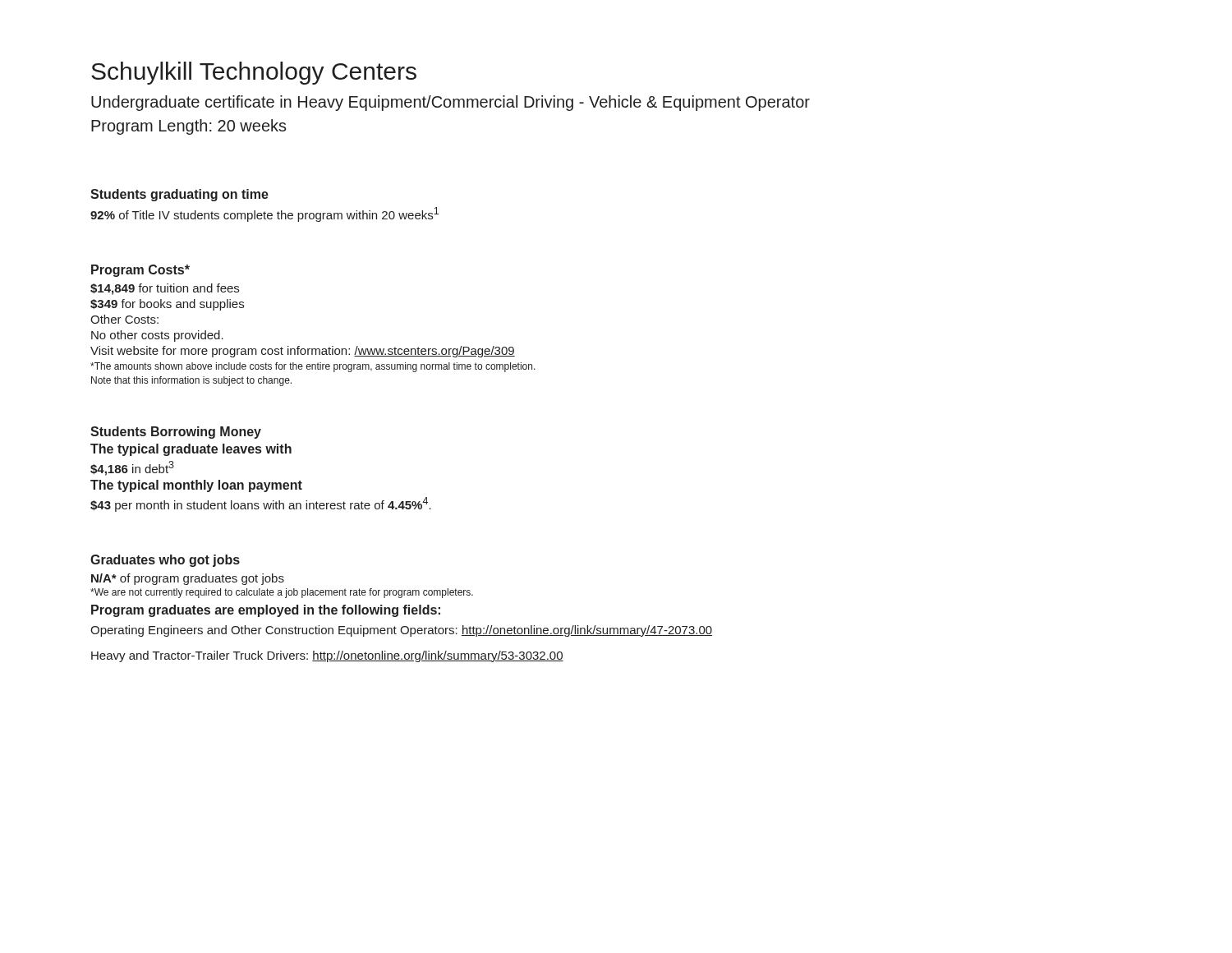1232x953 pixels.
Task: Find the section header that reads "Program graduates are employed in the following"
Action: pyautogui.click(x=266, y=610)
